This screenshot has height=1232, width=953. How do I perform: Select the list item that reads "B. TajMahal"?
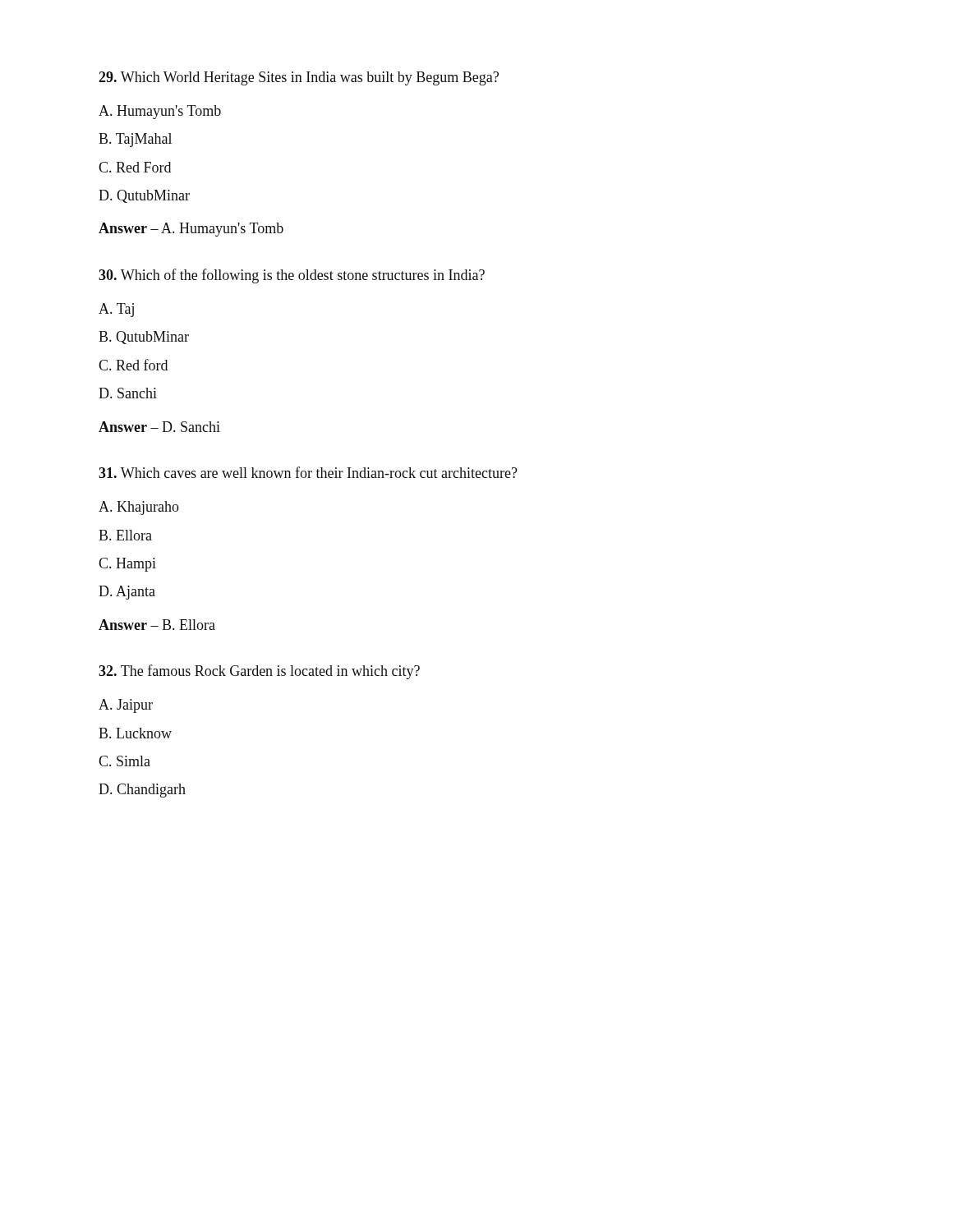pyautogui.click(x=135, y=139)
